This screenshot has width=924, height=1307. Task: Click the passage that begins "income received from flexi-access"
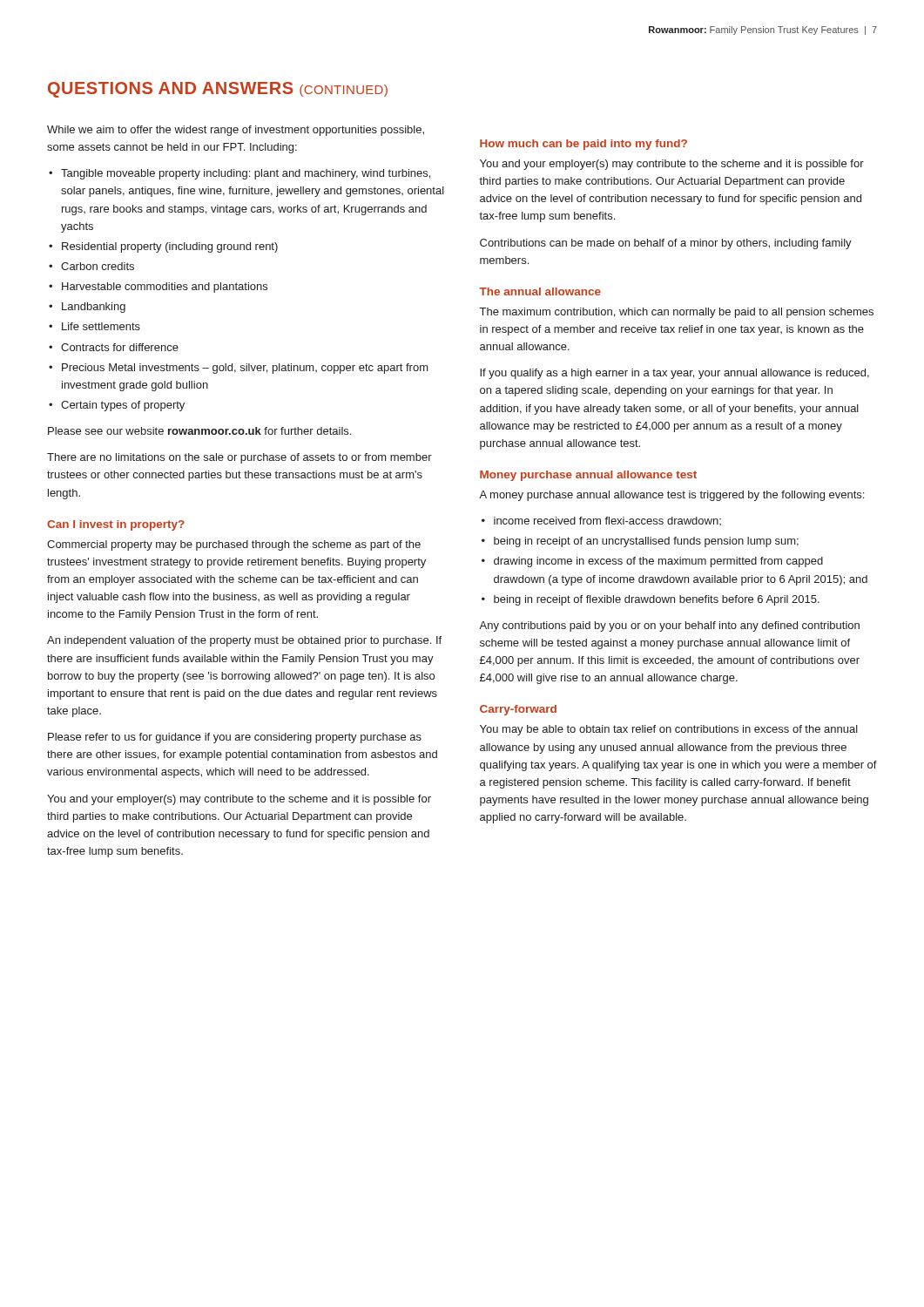(608, 521)
